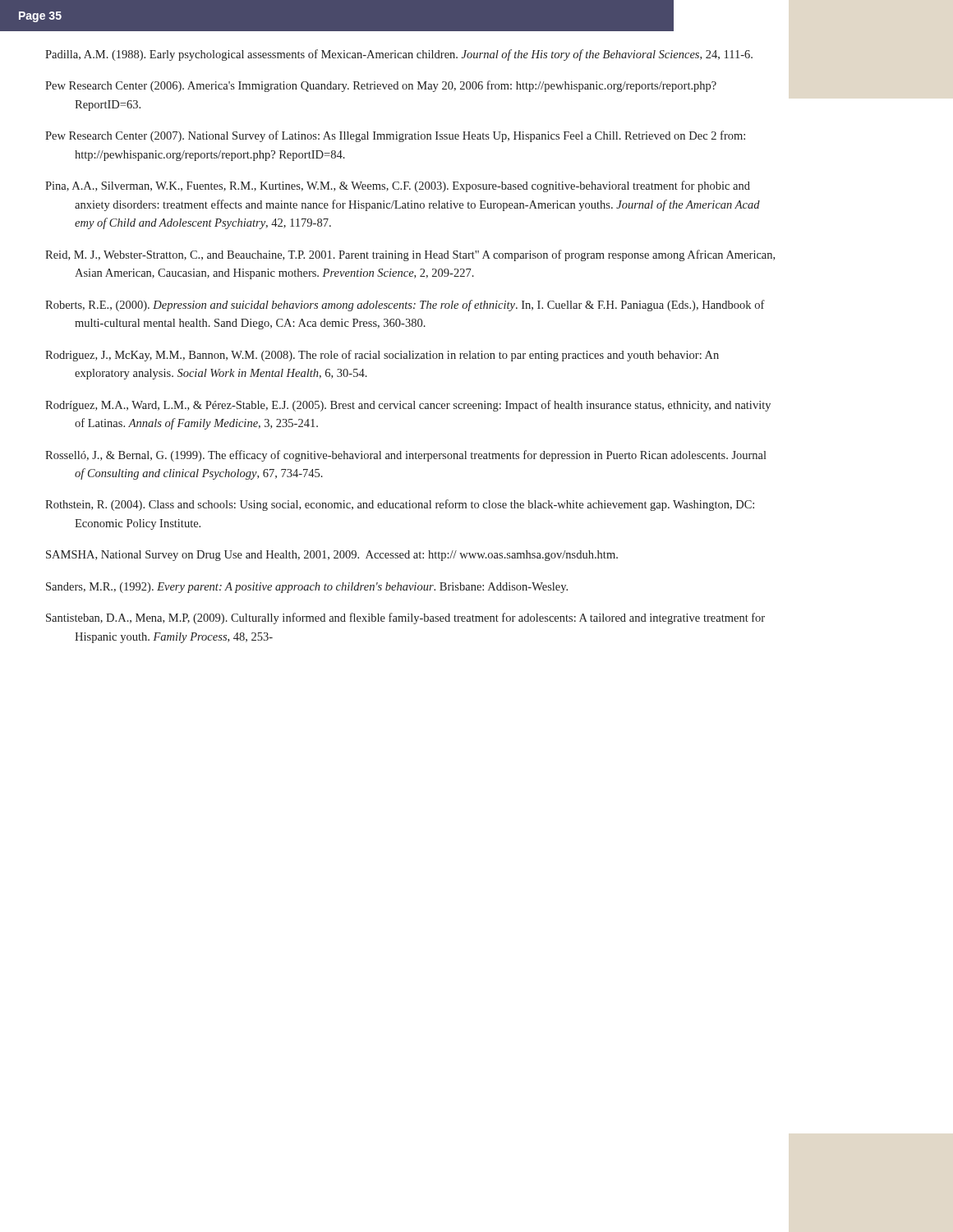Click the passage that begins "Roberts, R.E., (2000). Depression and suicidal behaviors"
The height and width of the screenshot is (1232, 953).
point(405,314)
